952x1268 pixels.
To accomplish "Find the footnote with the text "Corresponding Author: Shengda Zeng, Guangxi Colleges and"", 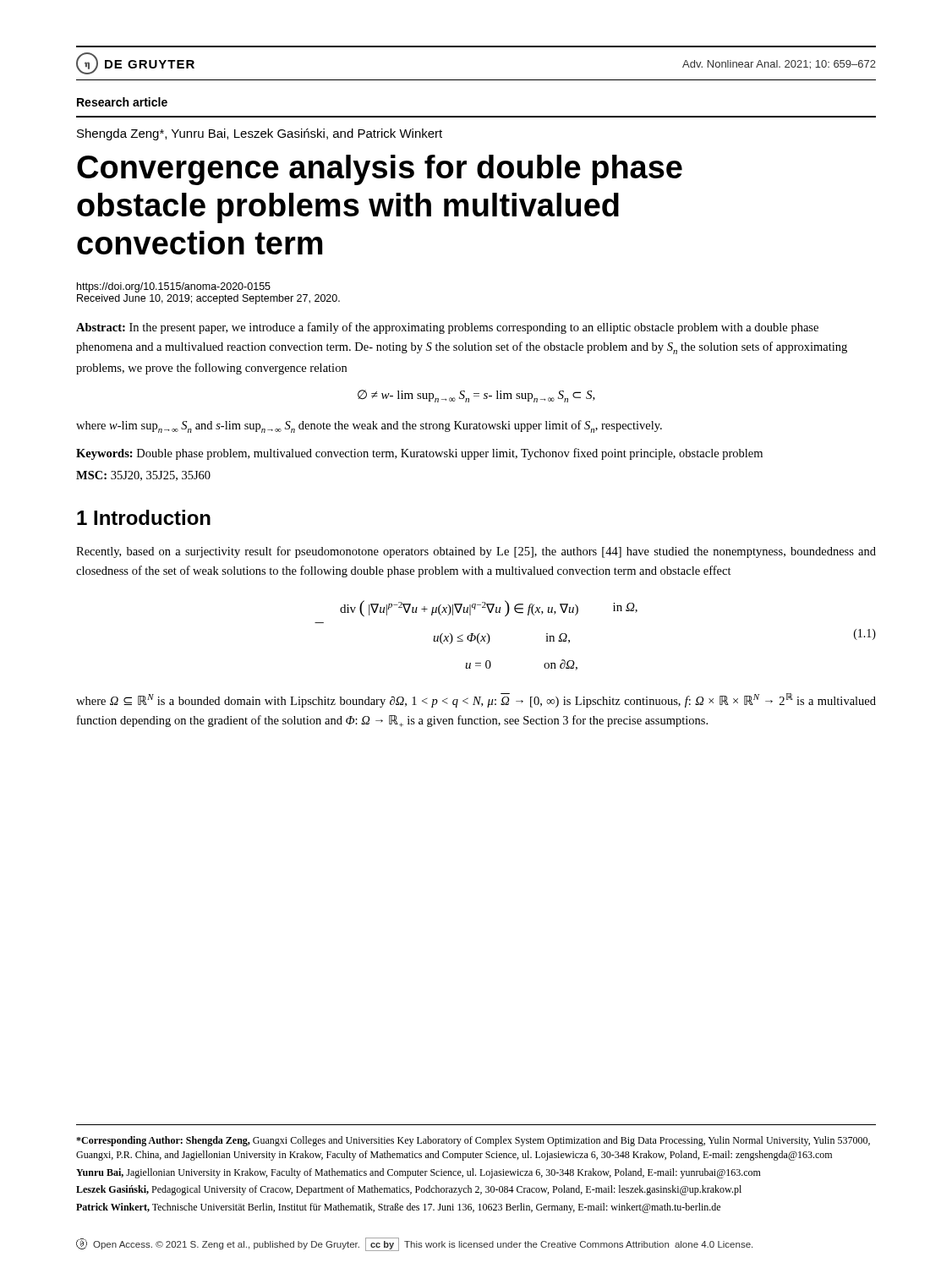I will [476, 1174].
